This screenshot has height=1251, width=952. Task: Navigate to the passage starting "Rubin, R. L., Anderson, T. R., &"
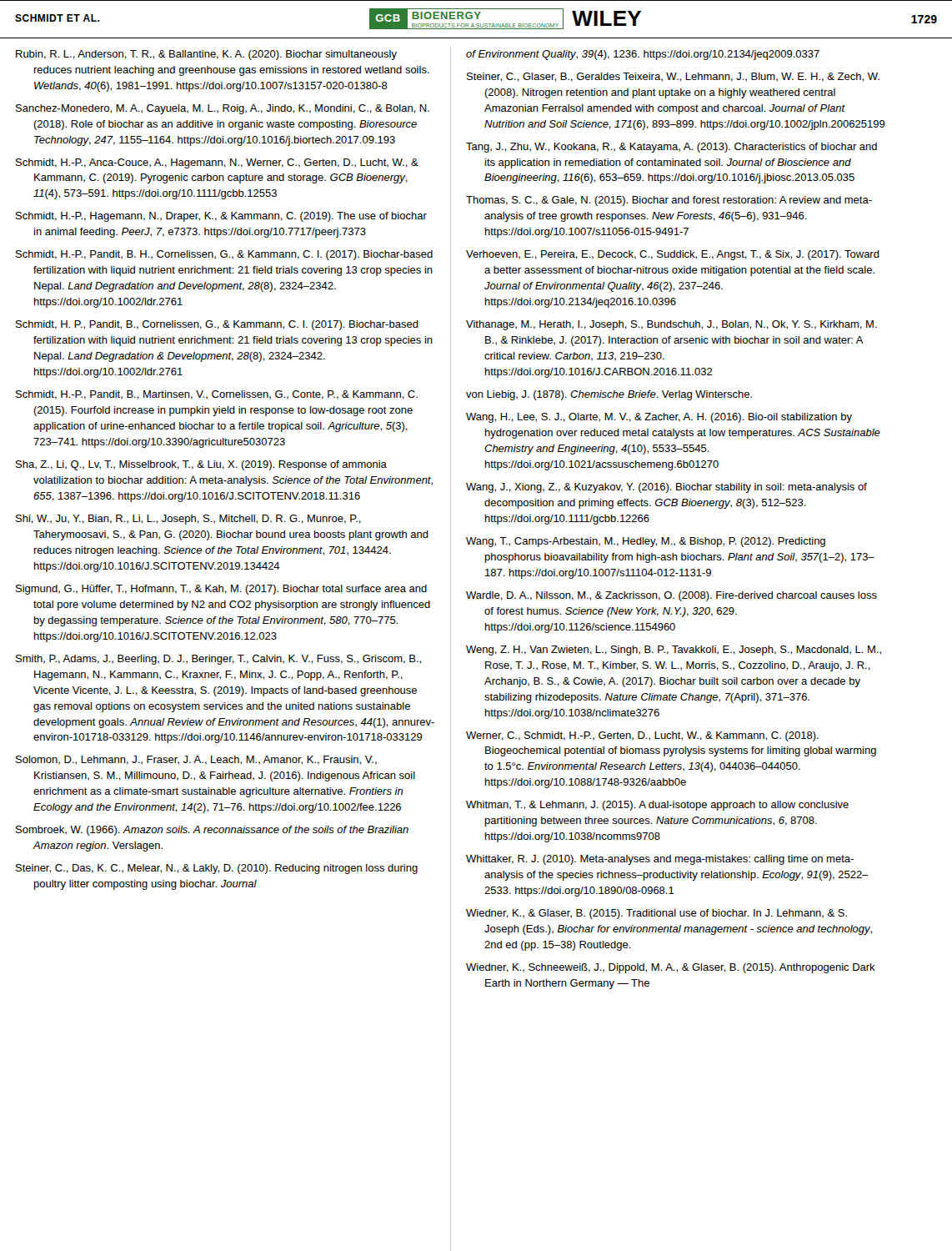(x=222, y=69)
